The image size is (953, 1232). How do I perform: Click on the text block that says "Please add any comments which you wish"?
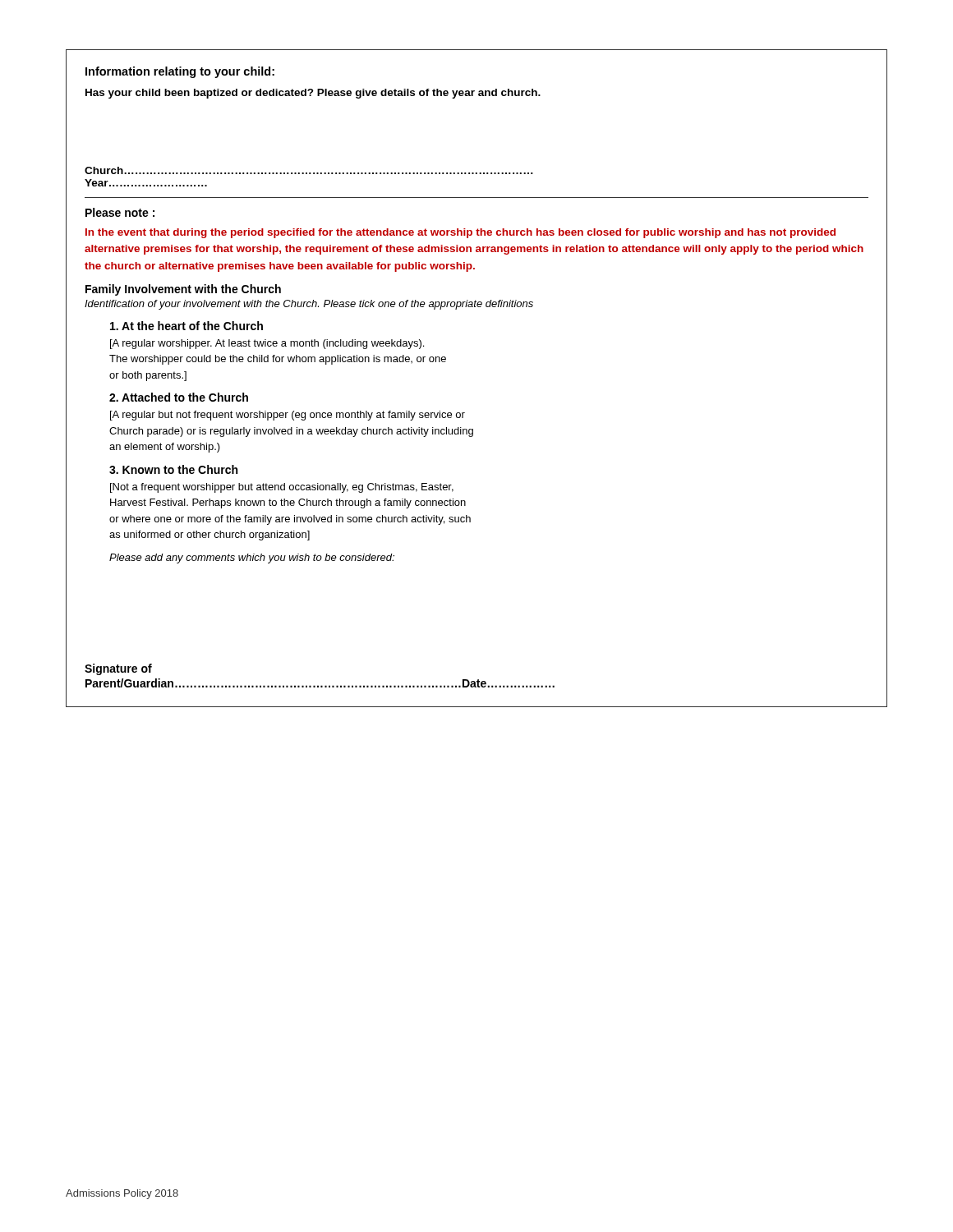(x=252, y=557)
